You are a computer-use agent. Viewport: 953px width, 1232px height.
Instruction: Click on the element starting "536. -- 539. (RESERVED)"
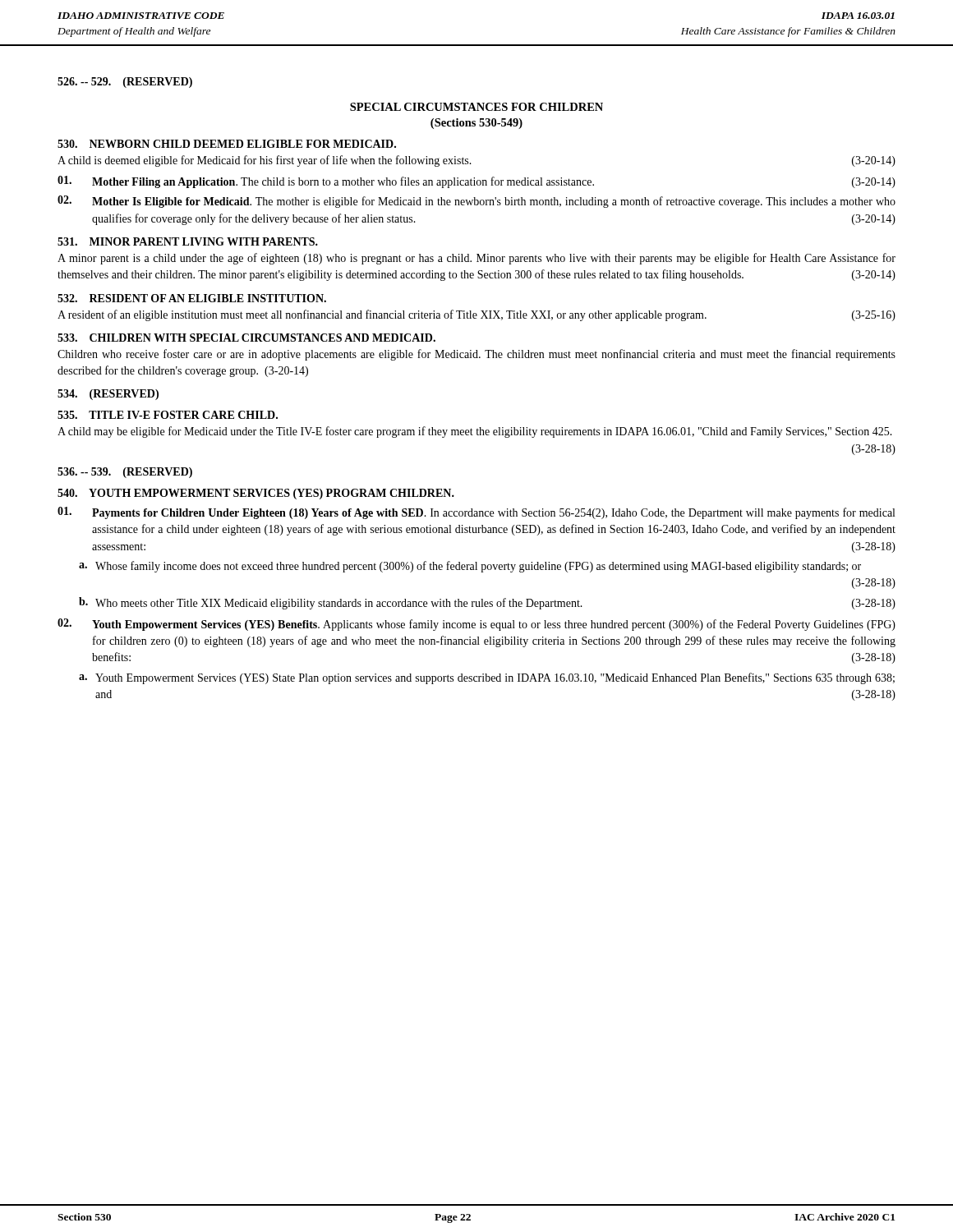[x=125, y=472]
